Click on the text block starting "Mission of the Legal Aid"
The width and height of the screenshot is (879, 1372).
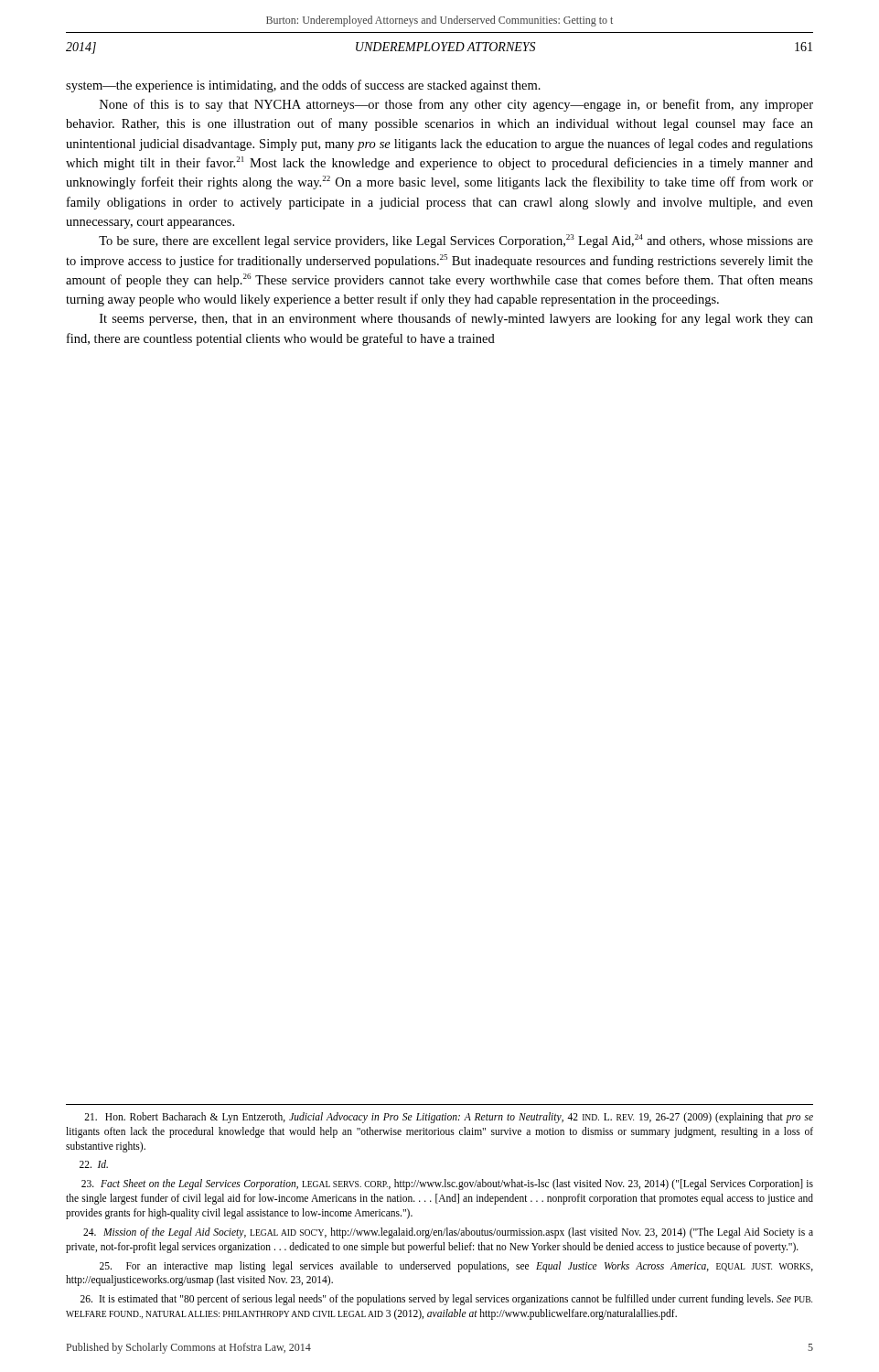point(440,1239)
